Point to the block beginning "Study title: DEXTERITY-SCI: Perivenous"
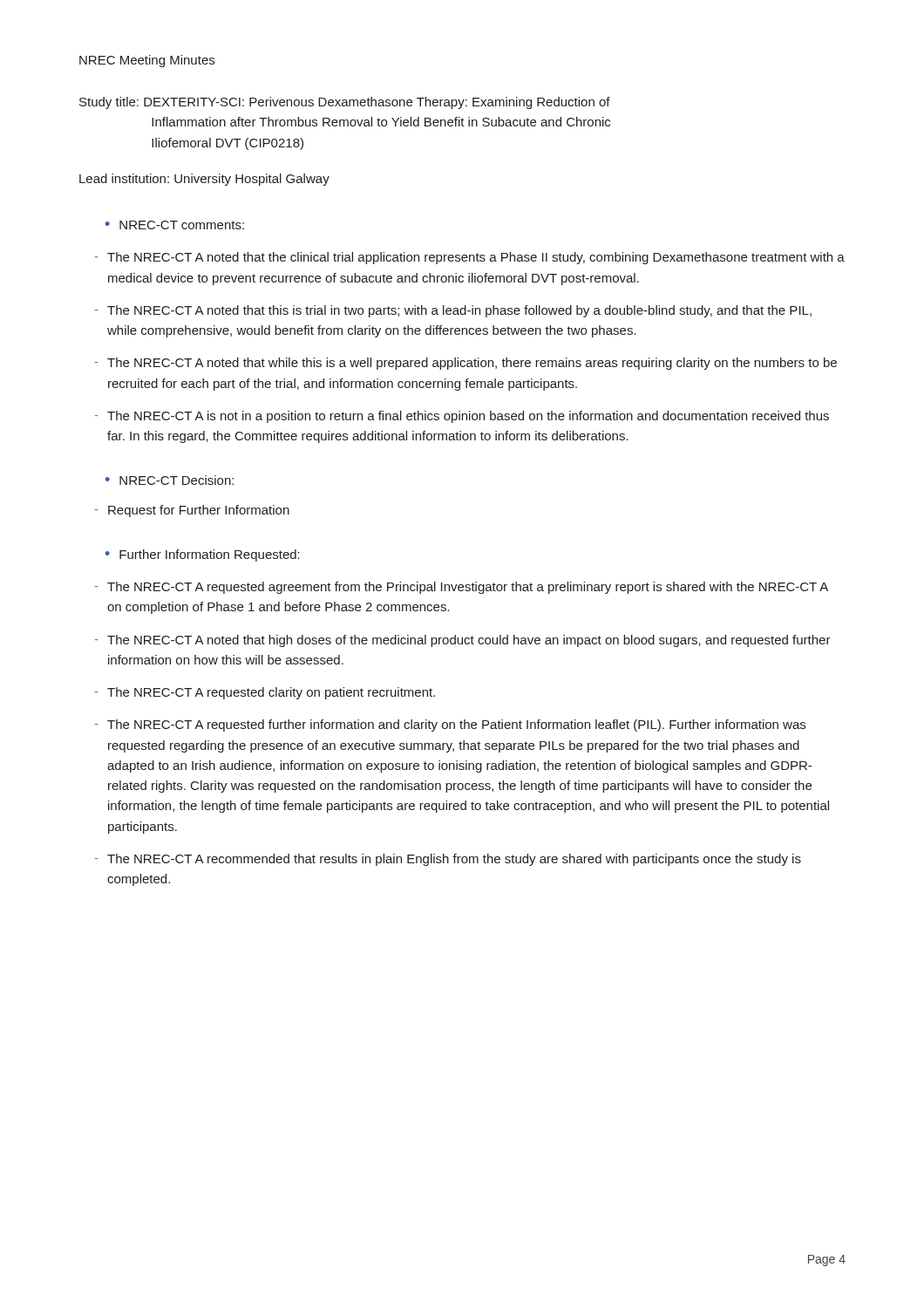Viewport: 924px width, 1308px height. coord(345,122)
